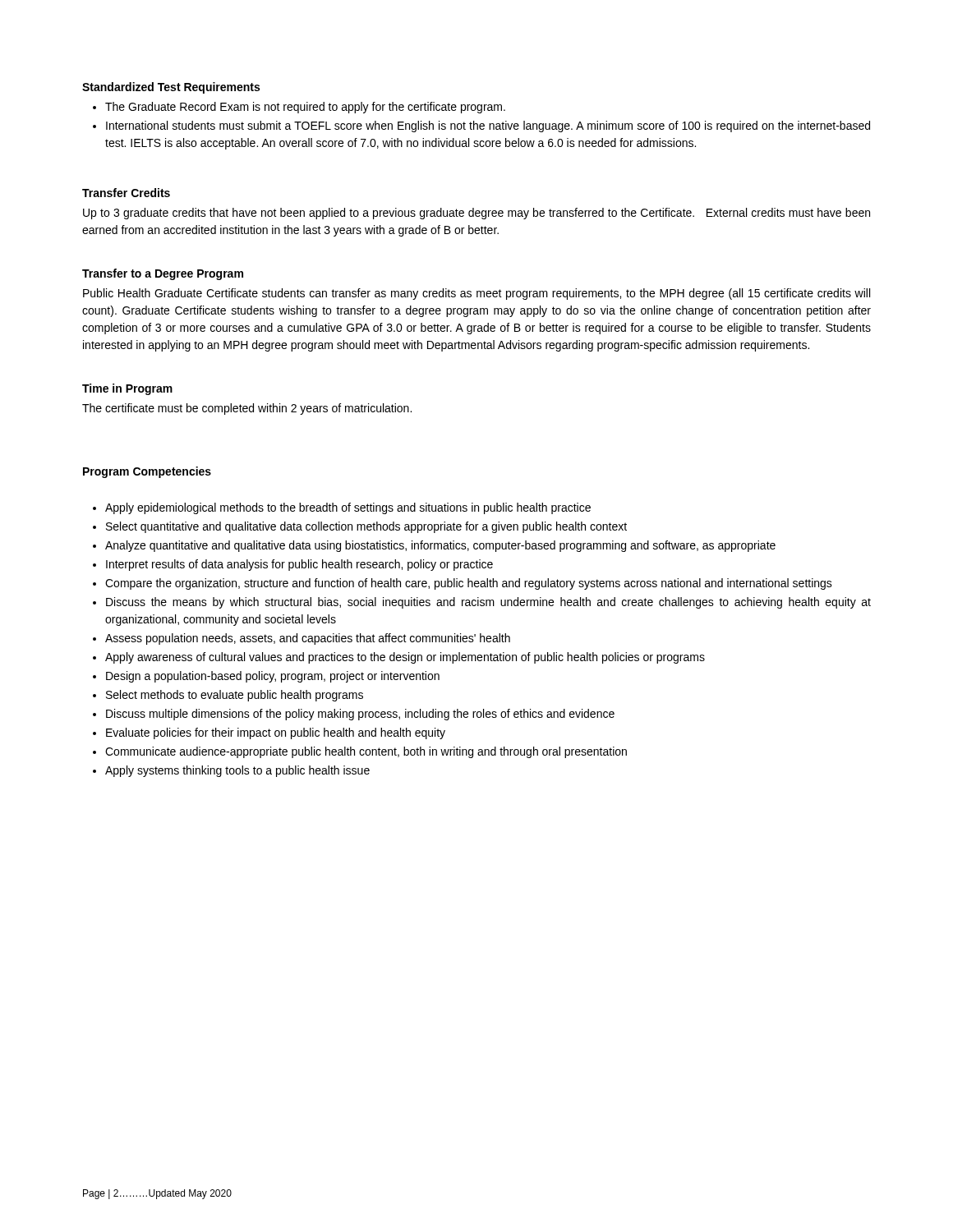Viewport: 953px width, 1232px height.
Task: Click on the region starting "Apply epidemiological methods to the"
Action: [348, 508]
